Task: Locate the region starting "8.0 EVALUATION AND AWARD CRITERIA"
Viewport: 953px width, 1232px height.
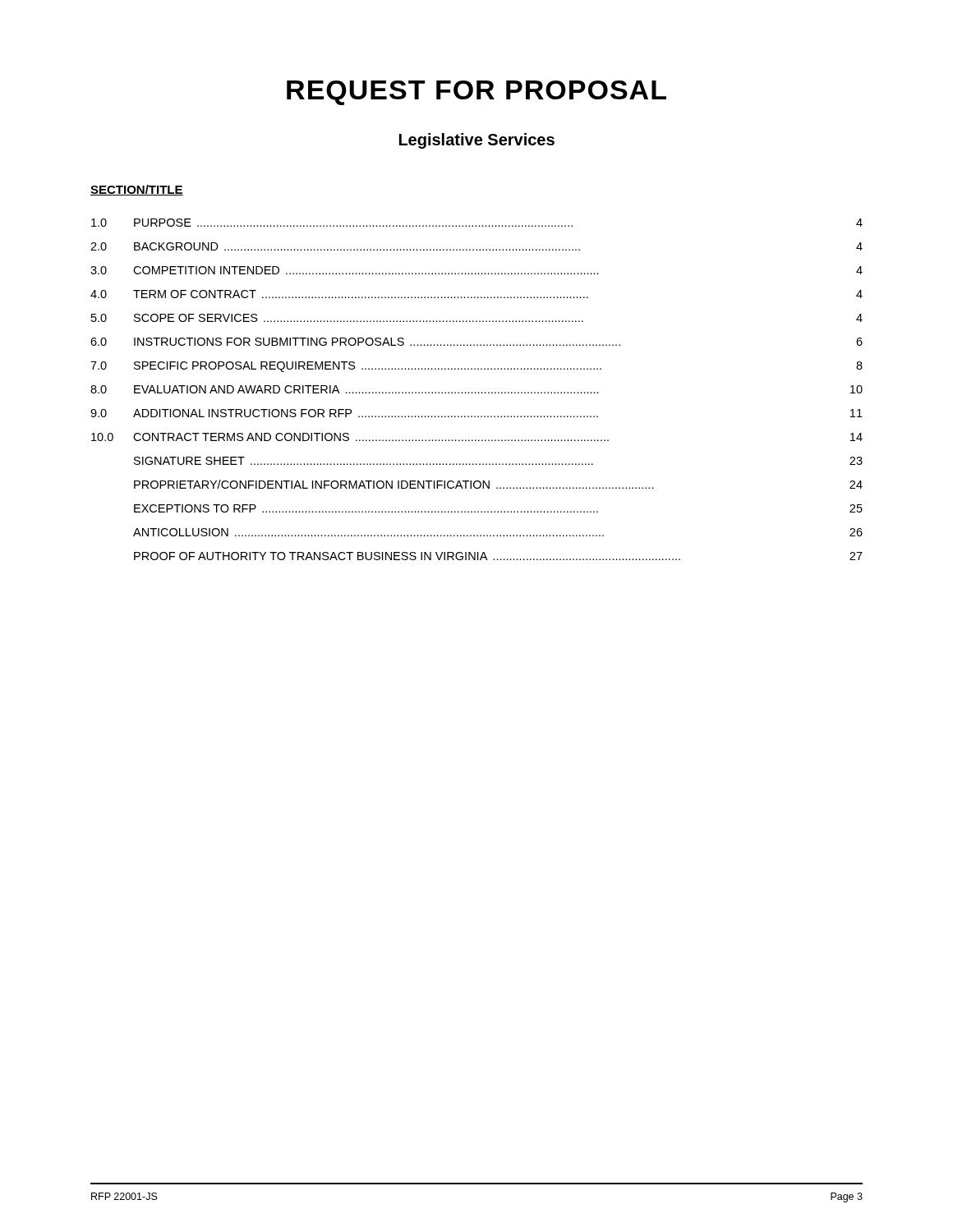Action: point(476,390)
